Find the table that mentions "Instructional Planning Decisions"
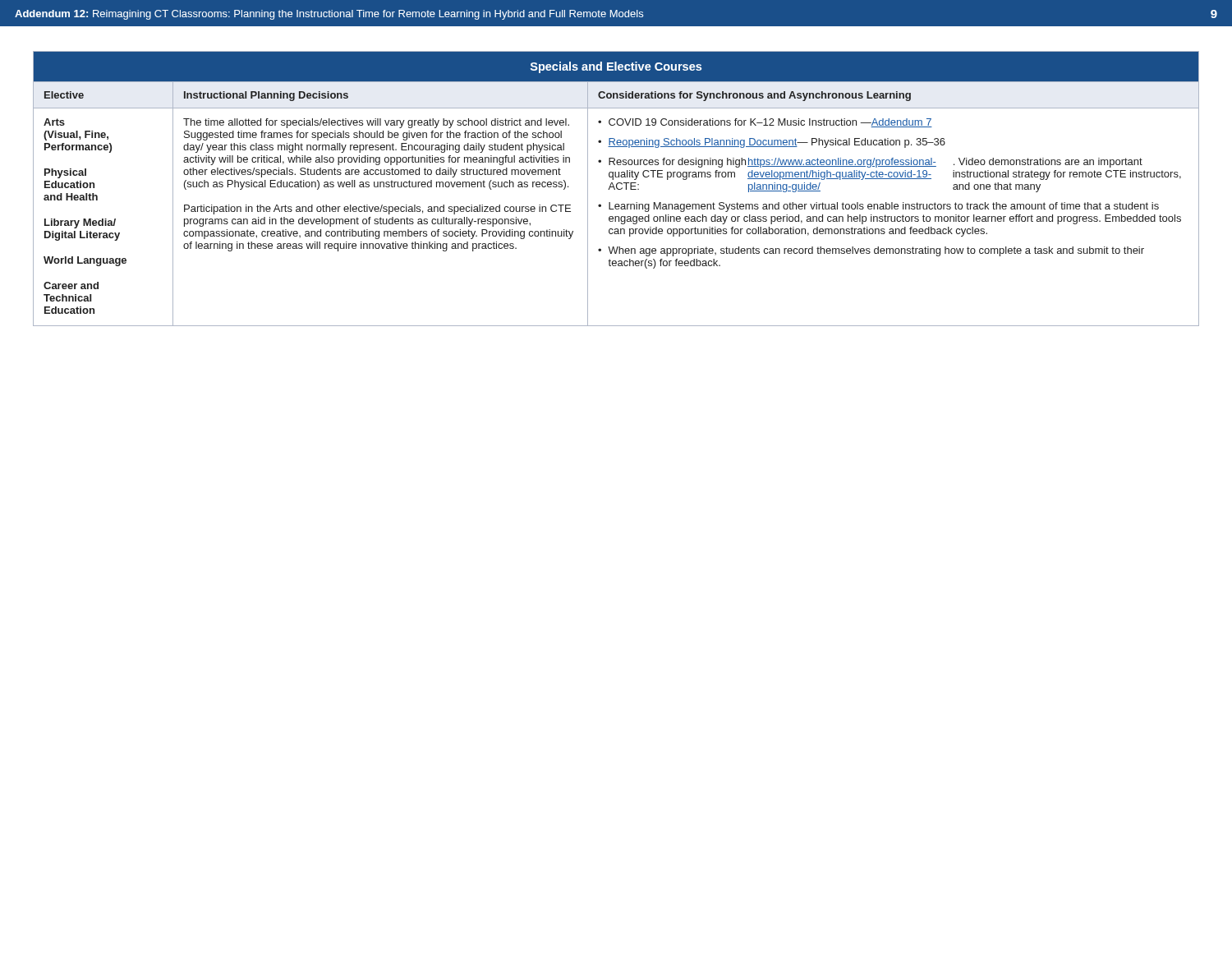1232x953 pixels. pos(616,189)
